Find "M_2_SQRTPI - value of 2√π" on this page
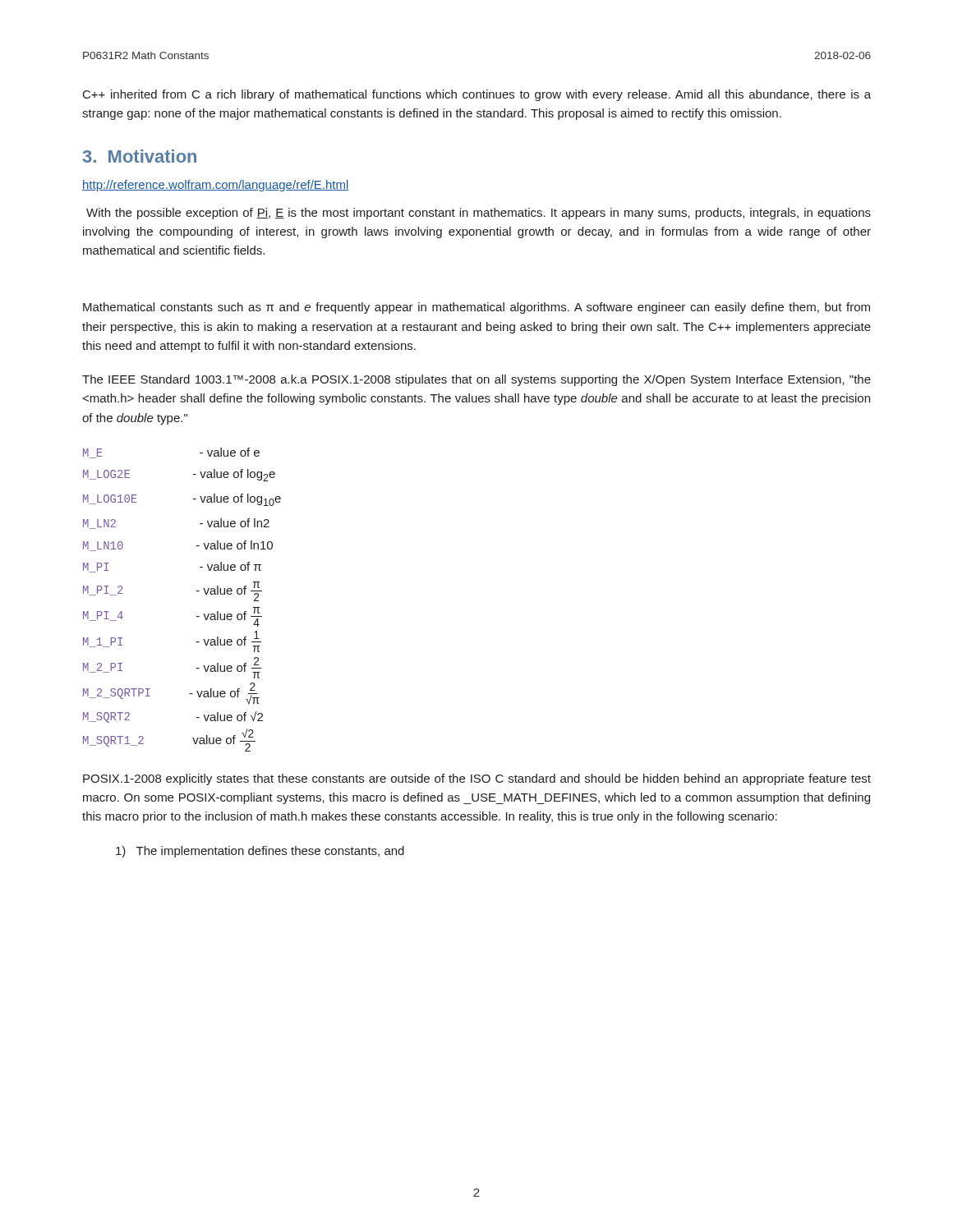 point(122,693)
